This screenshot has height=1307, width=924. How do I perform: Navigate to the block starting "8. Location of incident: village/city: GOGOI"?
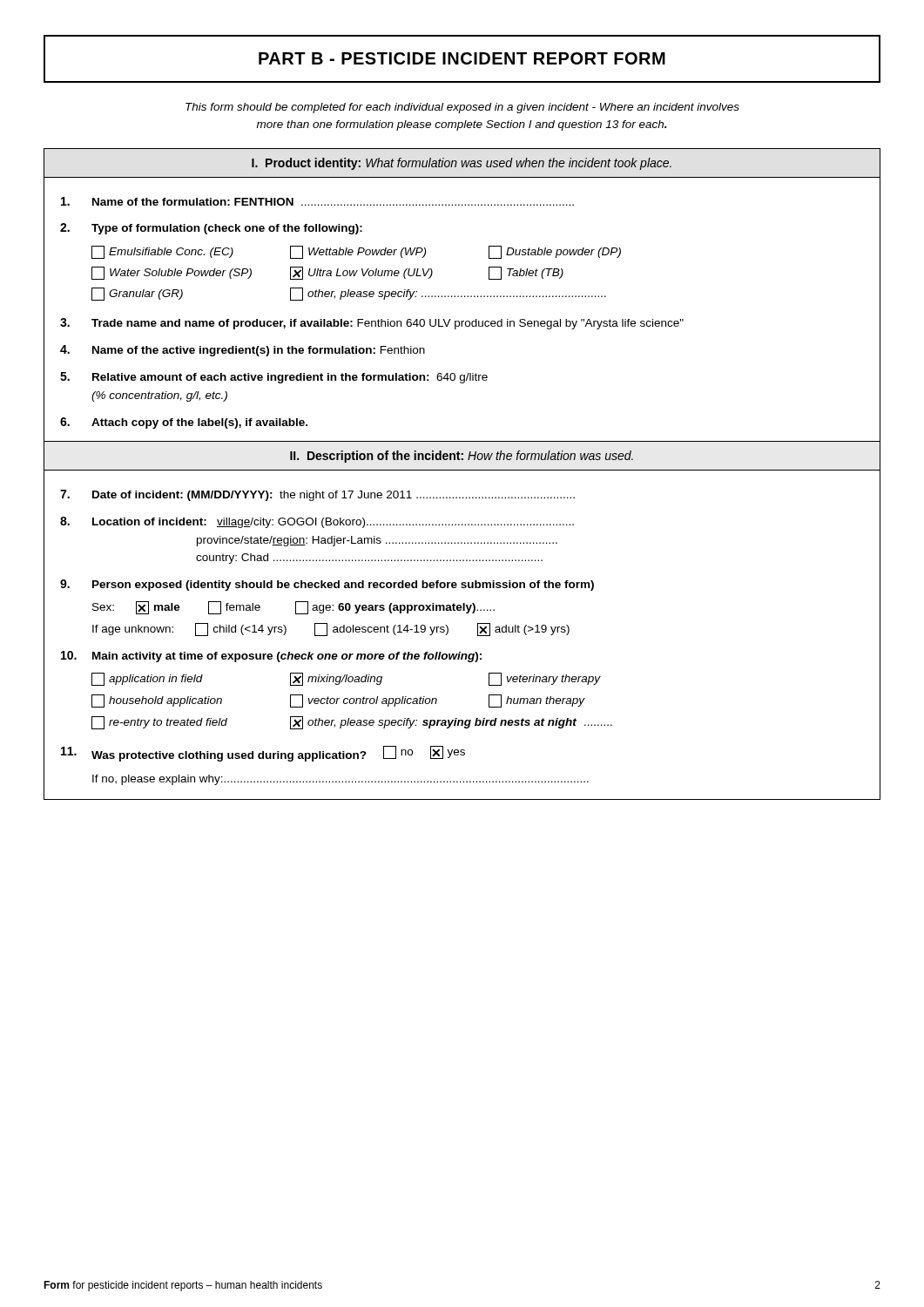coord(462,540)
